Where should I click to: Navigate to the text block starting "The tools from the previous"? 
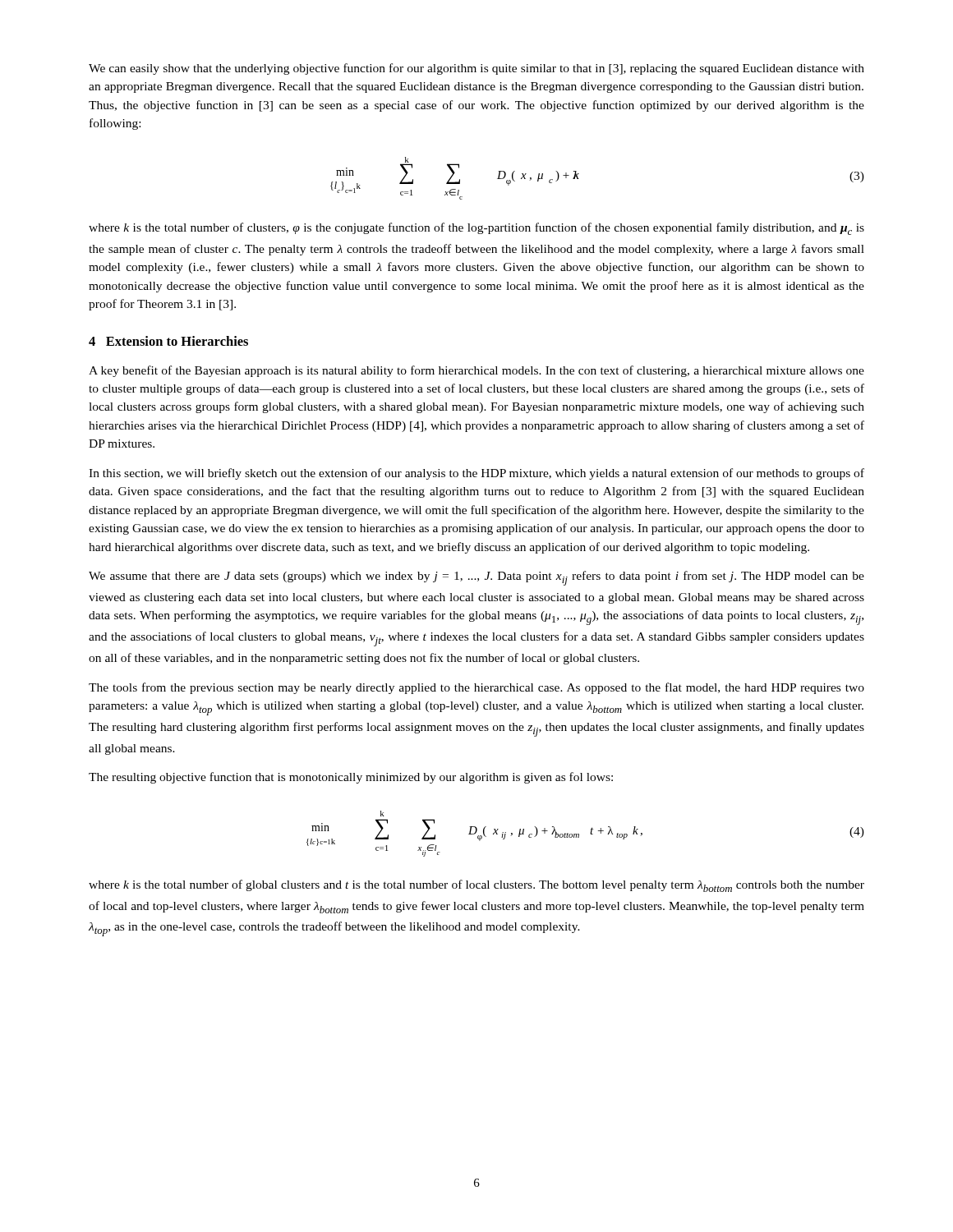tap(476, 717)
